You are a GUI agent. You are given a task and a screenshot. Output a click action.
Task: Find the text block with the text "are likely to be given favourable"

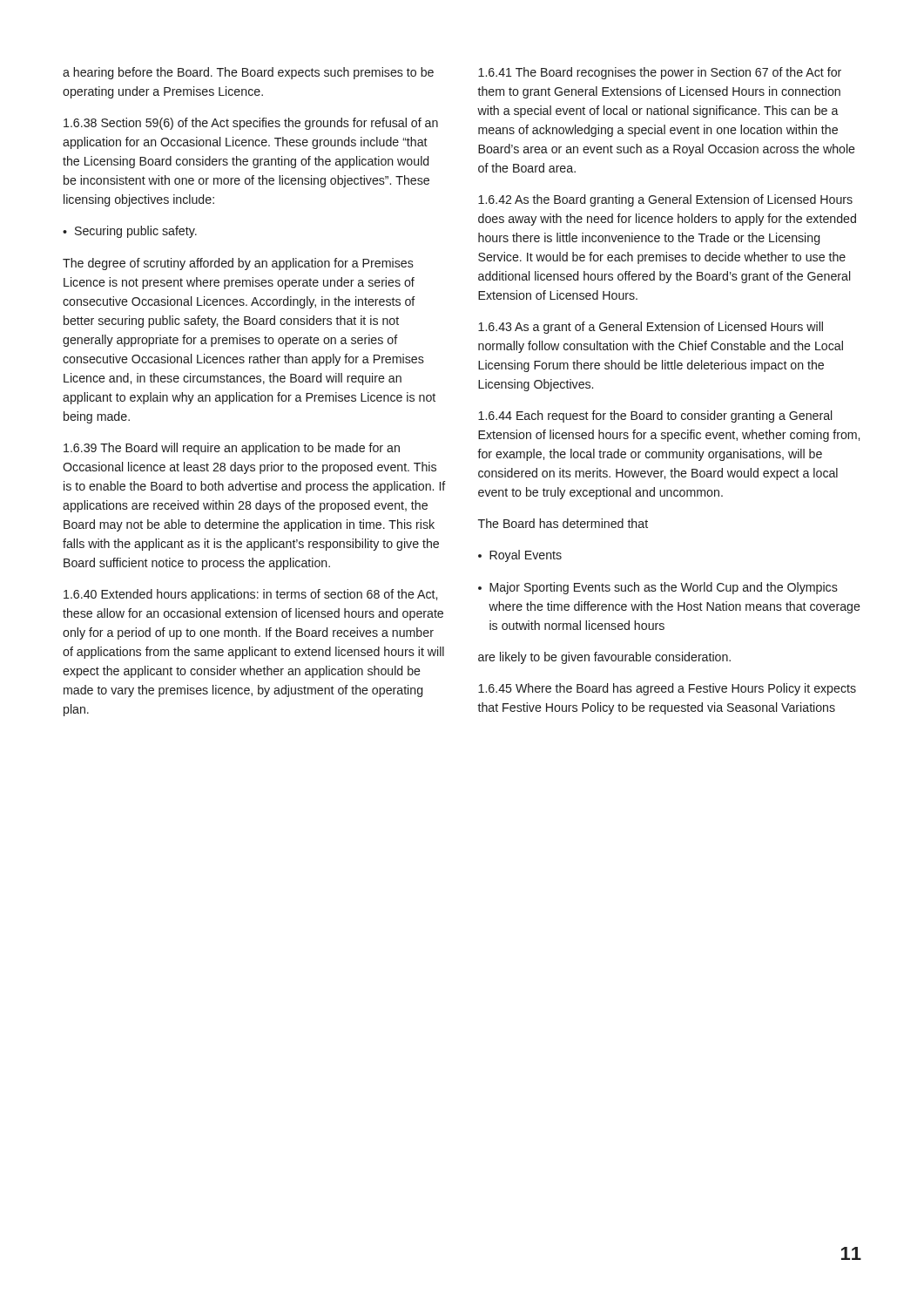605,657
